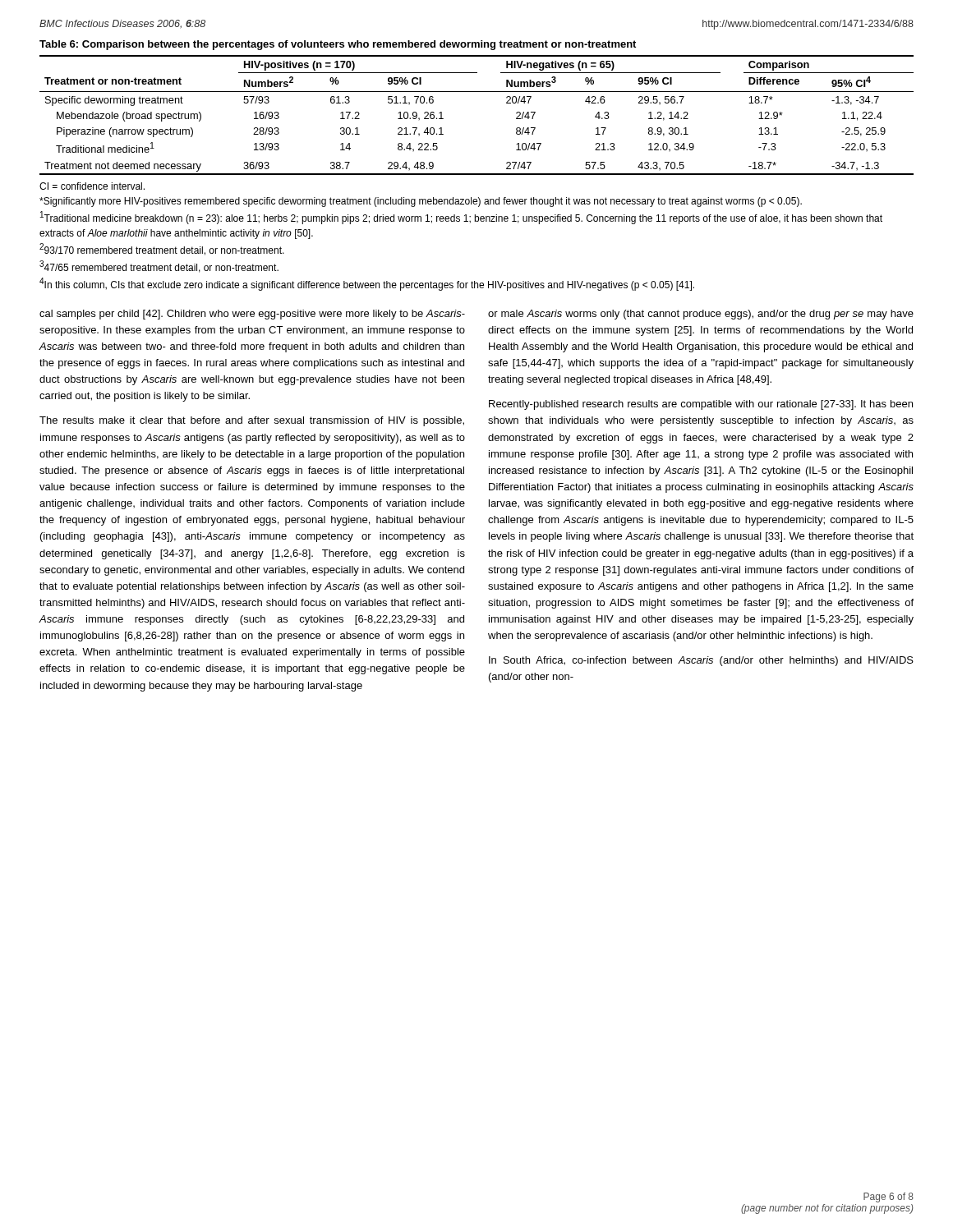Viewport: 953px width, 1232px height.
Task: Locate the block of text that opens with "cal samples per child [42]. Children"
Action: point(252,355)
